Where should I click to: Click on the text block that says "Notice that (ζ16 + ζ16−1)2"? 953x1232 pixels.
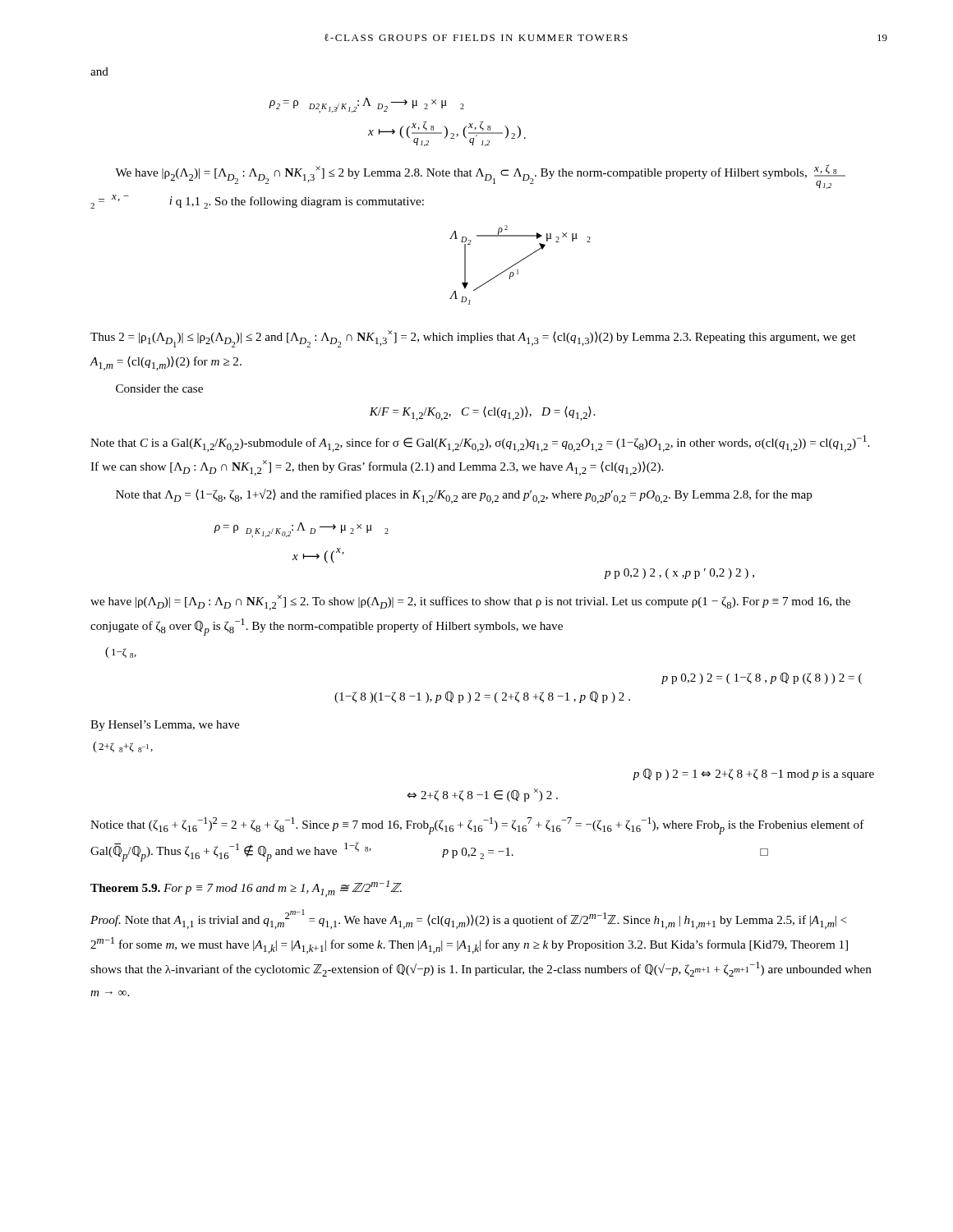tap(477, 841)
